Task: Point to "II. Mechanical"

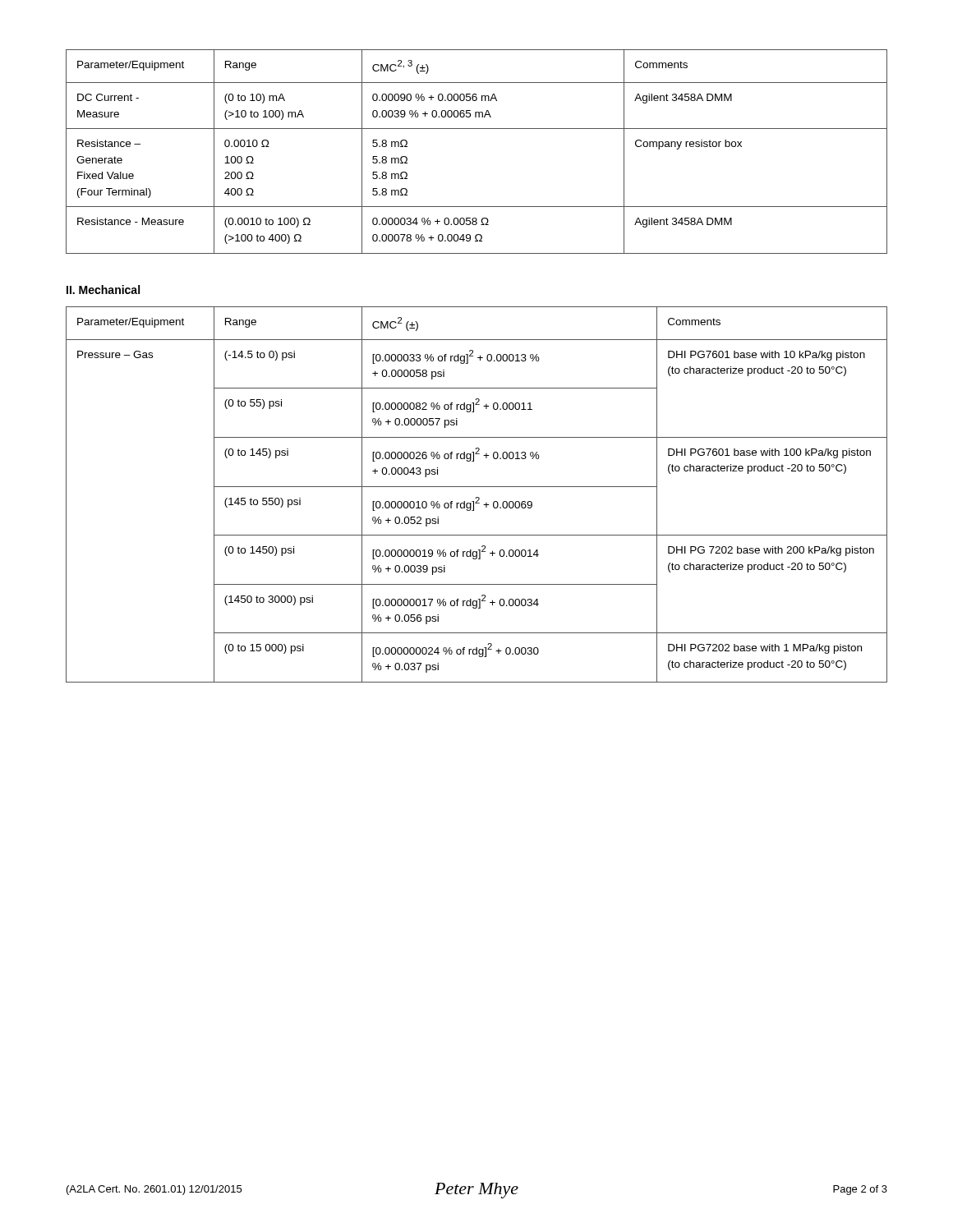Action: (x=103, y=290)
